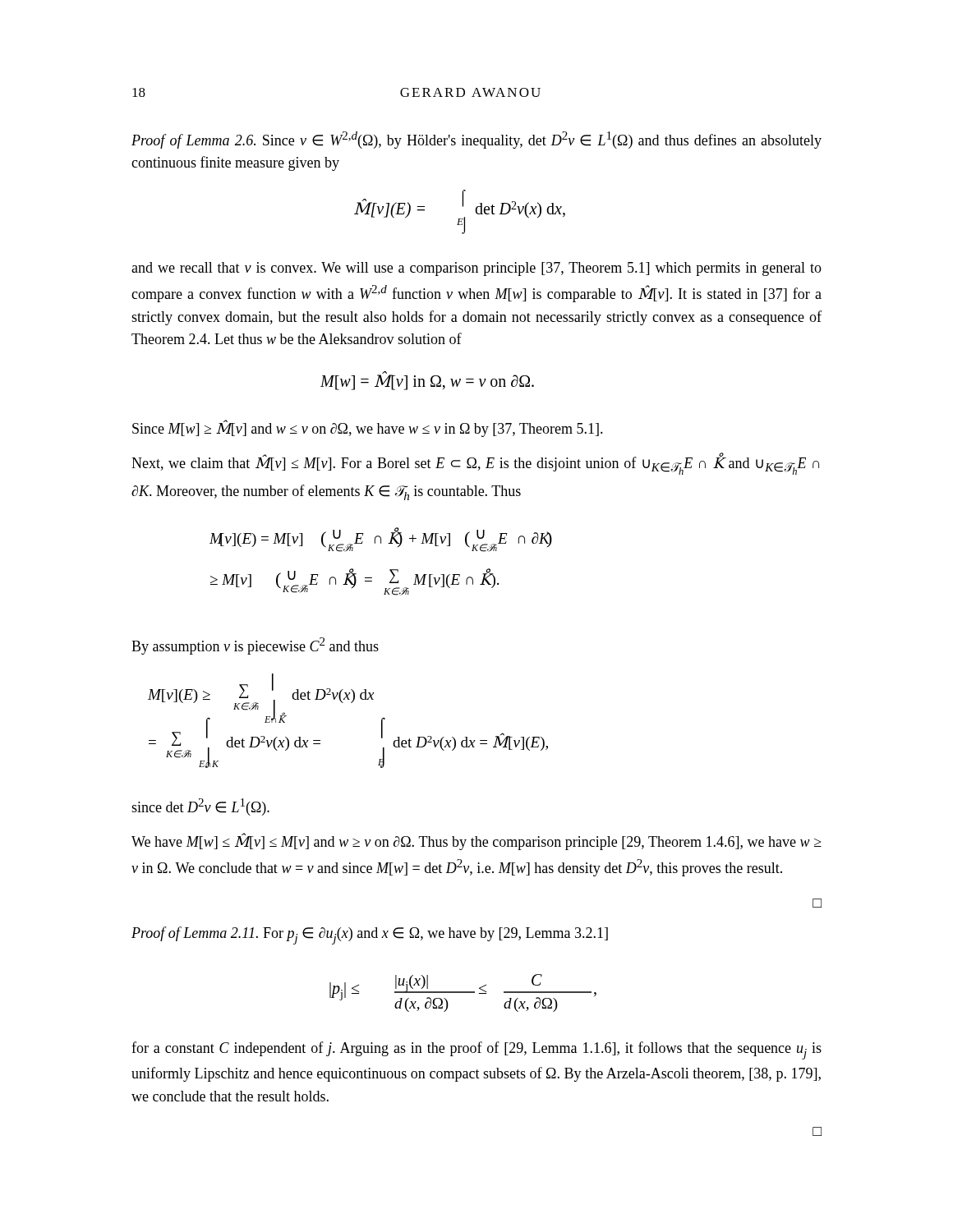Navigate to the block starting "for a constant C independent of j."
953x1232 pixels.
476,1073
